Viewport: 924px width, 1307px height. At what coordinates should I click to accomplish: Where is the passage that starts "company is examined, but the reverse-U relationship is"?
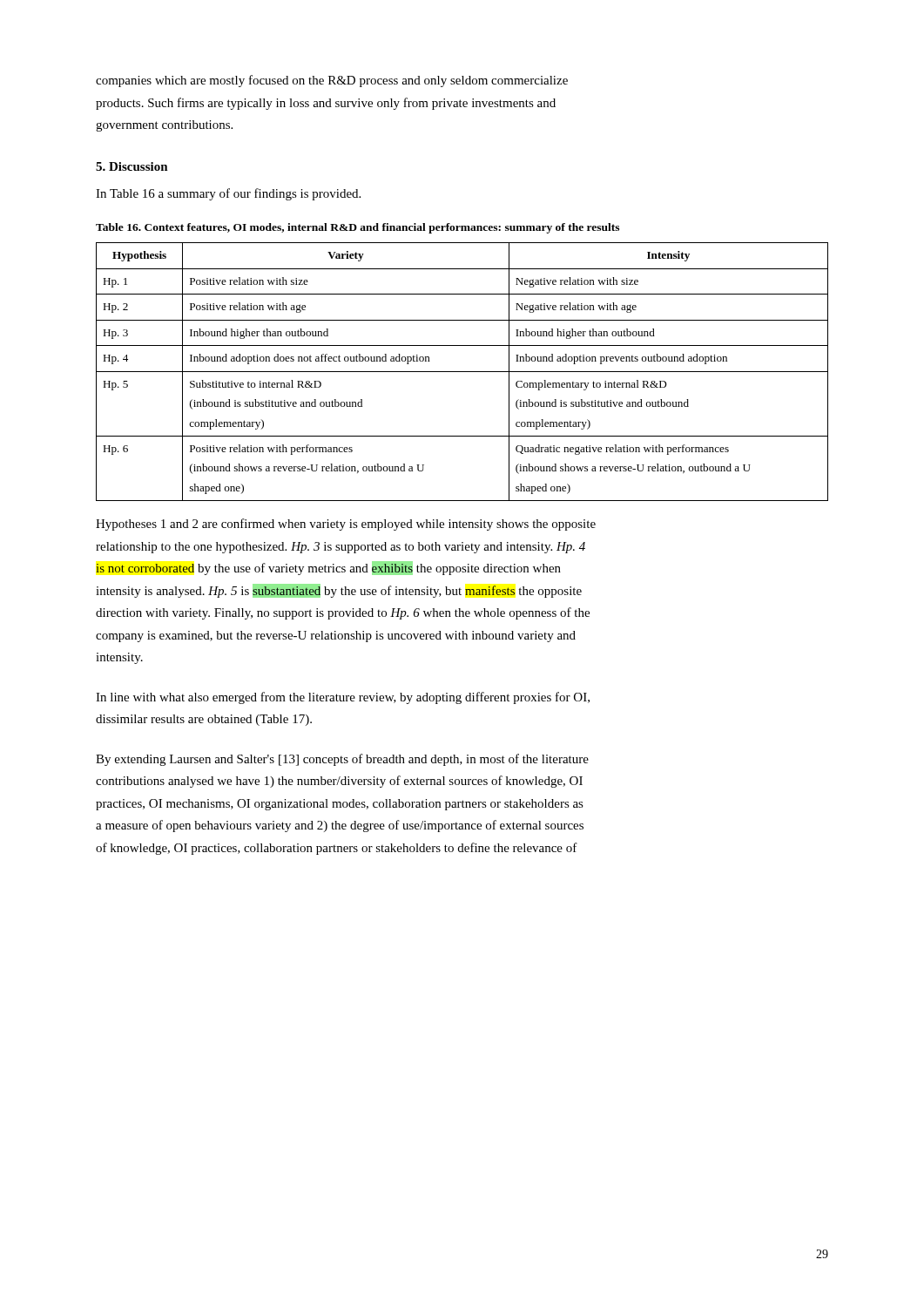336,635
